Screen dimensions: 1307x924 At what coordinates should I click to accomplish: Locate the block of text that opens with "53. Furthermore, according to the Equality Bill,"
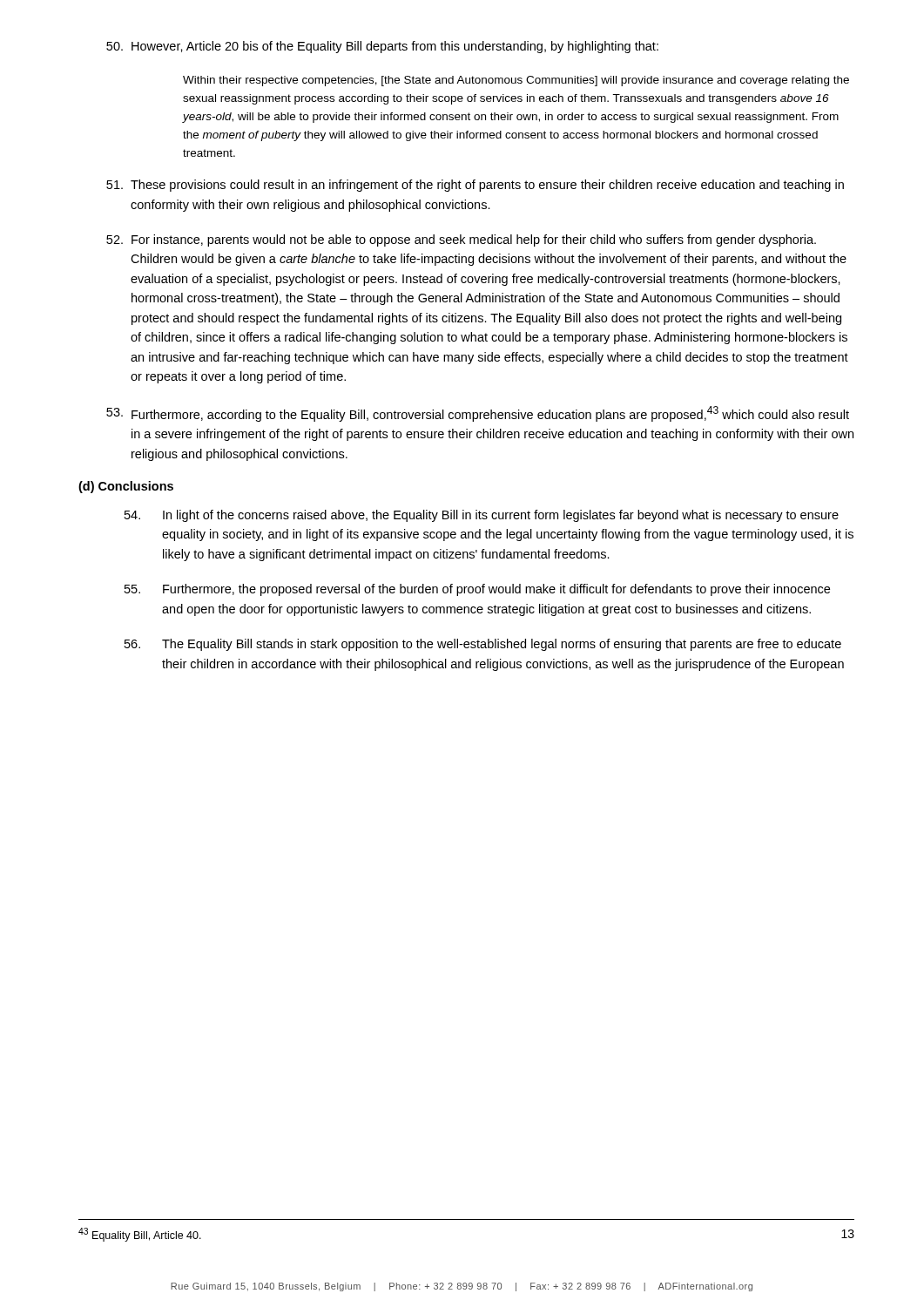[x=466, y=433]
